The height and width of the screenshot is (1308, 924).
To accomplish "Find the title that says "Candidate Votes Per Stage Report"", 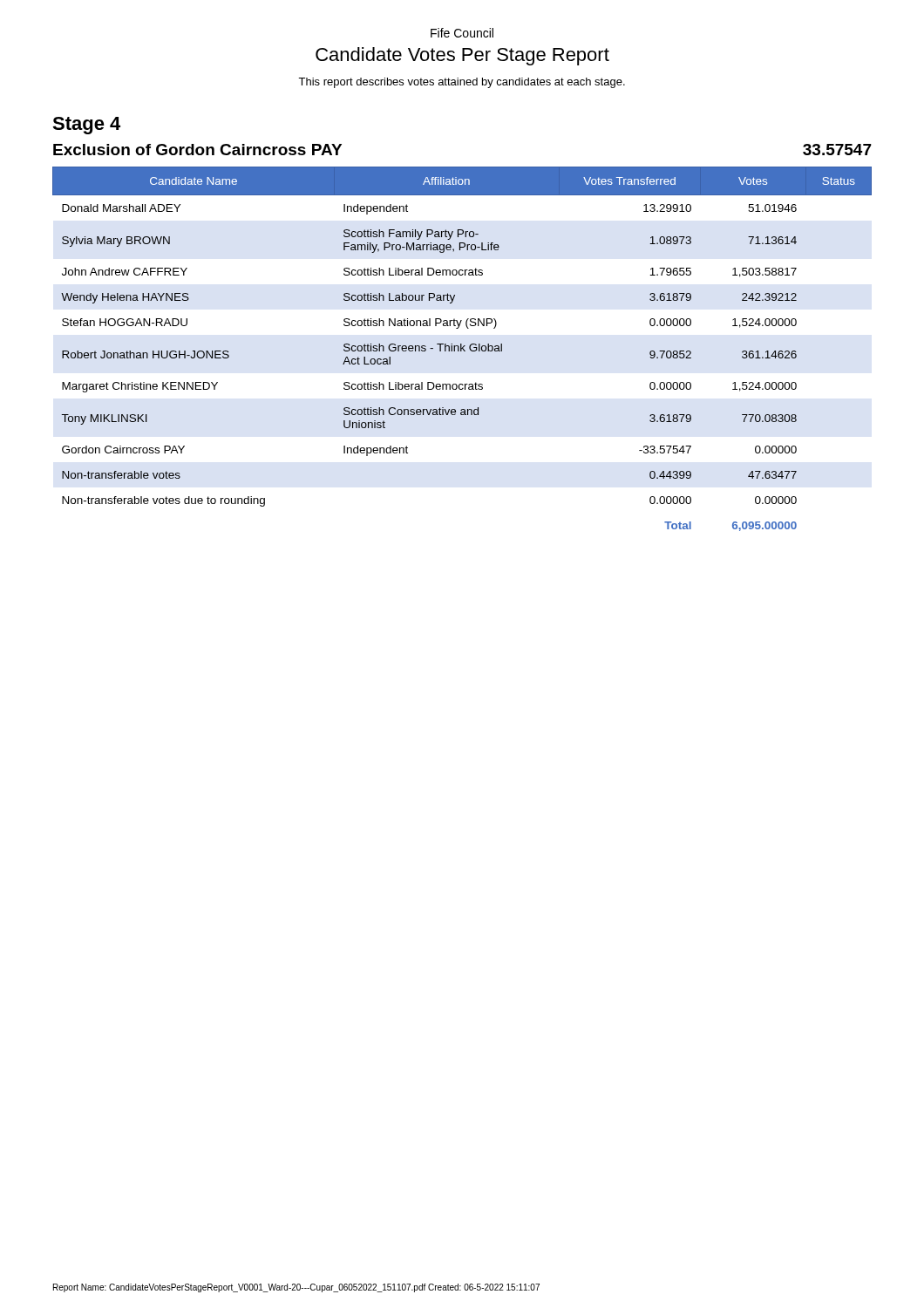I will (462, 54).
